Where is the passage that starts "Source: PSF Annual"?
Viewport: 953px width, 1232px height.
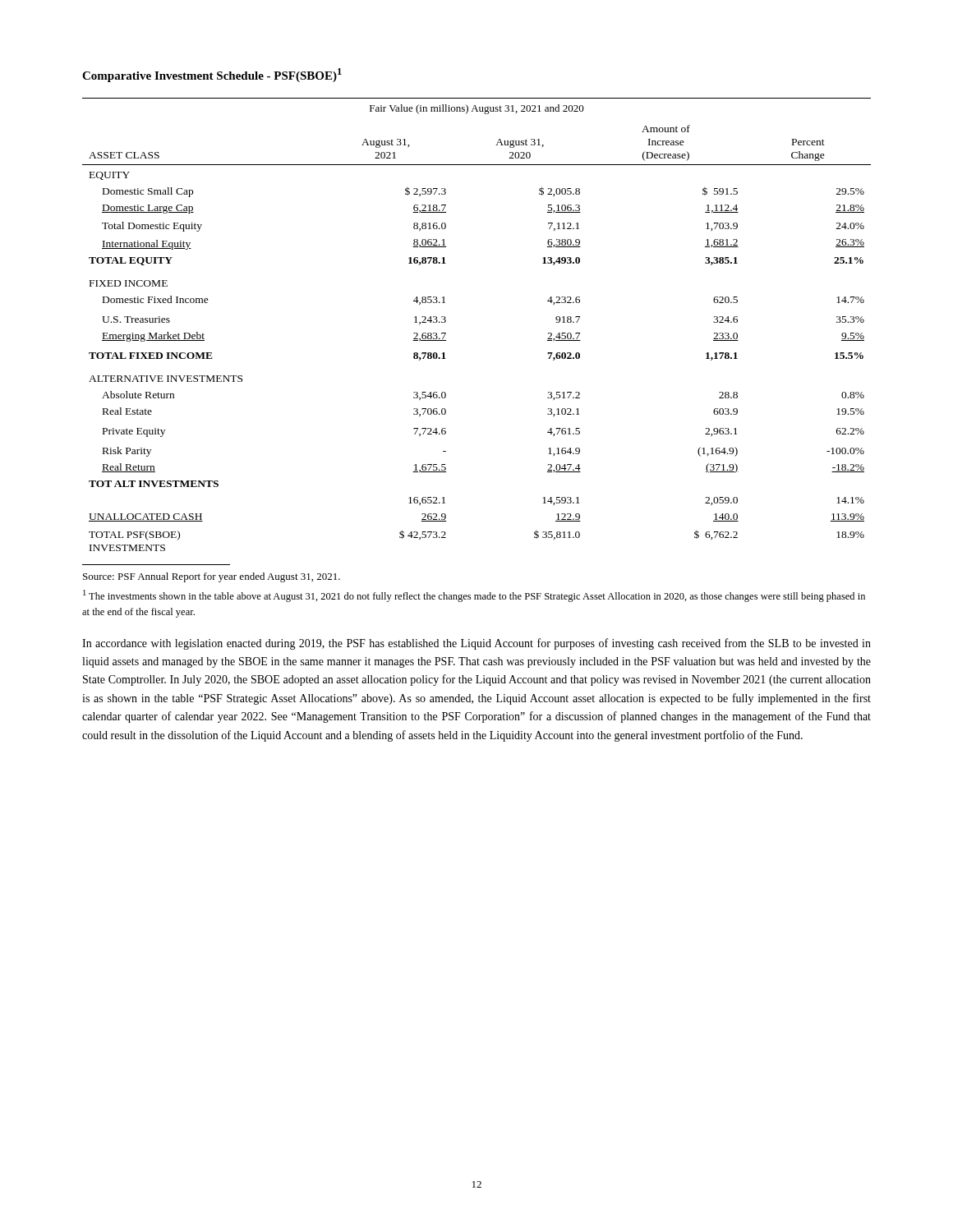point(211,576)
